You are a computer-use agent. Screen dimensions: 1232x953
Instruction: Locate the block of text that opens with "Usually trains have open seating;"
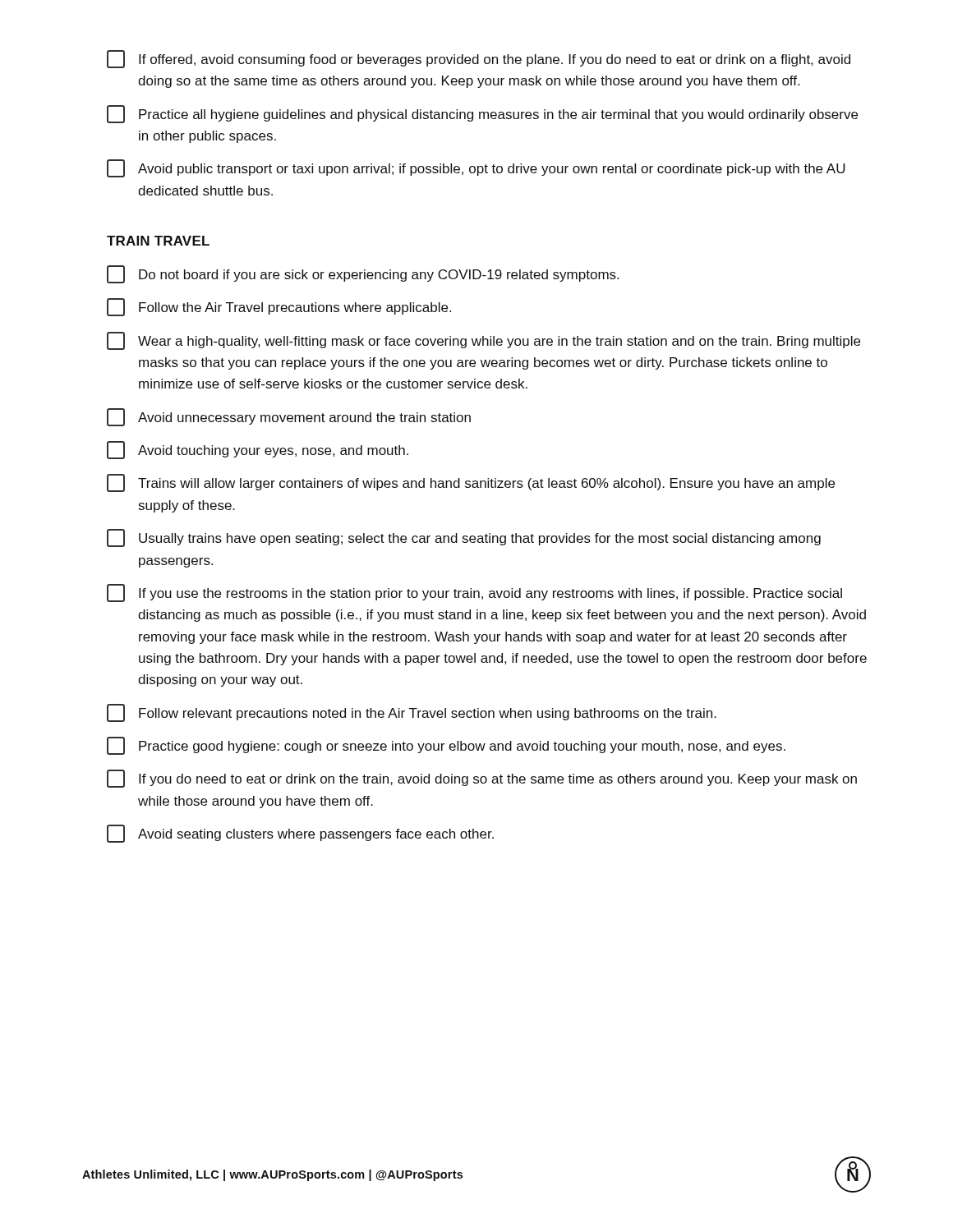489,550
